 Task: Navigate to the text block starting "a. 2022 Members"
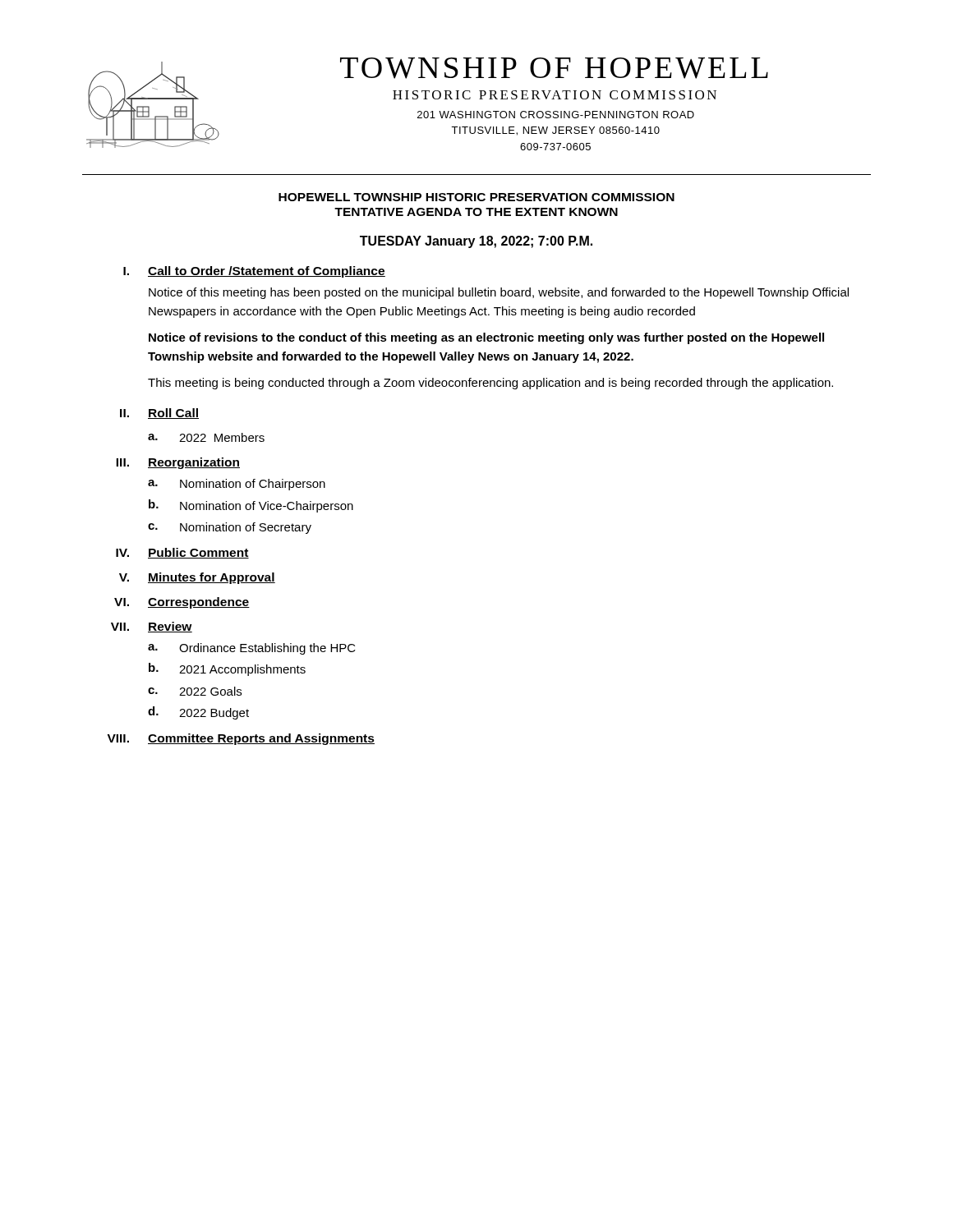coord(206,437)
